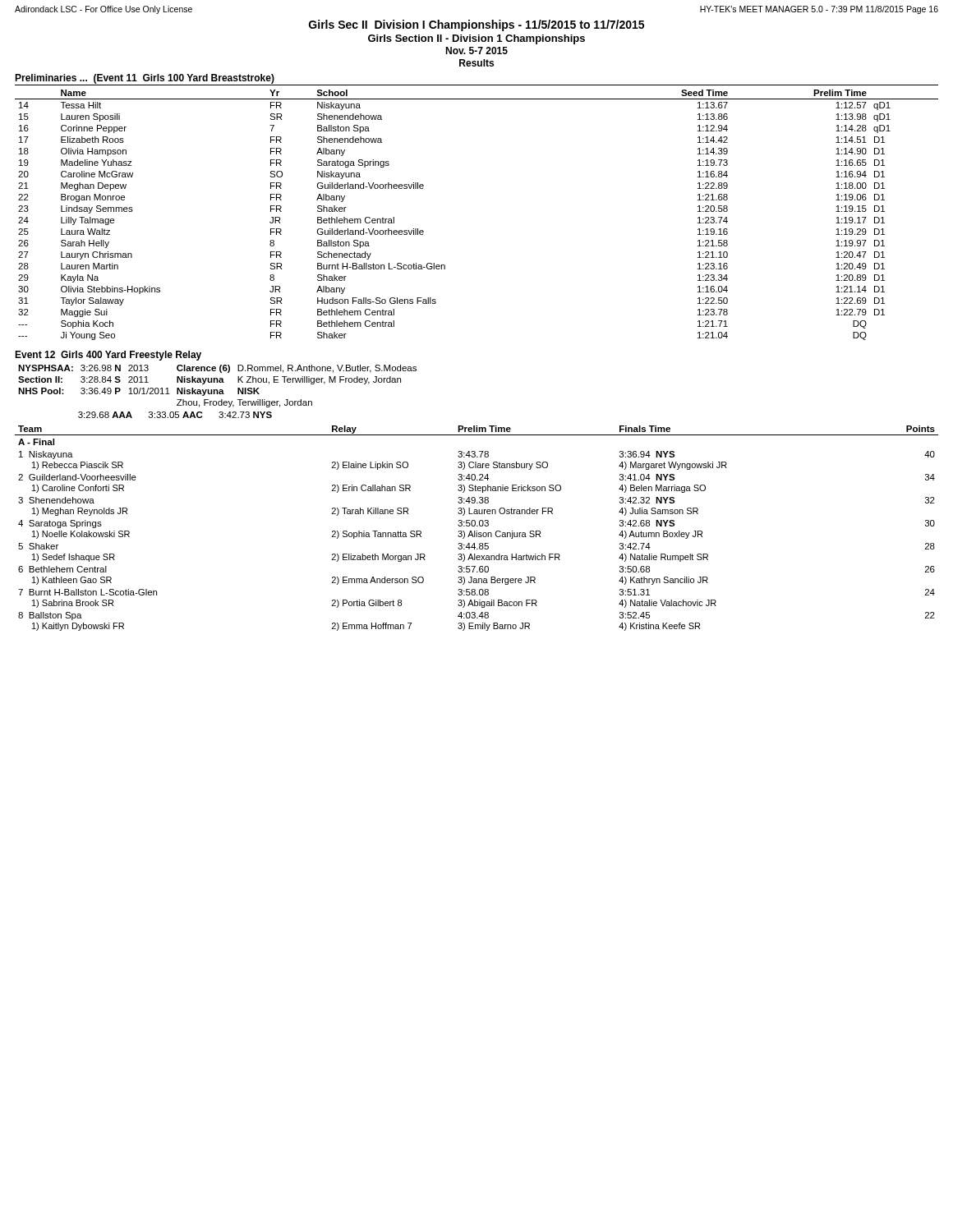Click on the element starting "Event 12 Girls 400 Yard Freestyle"
Viewport: 953px width, 1232px height.
(108, 355)
